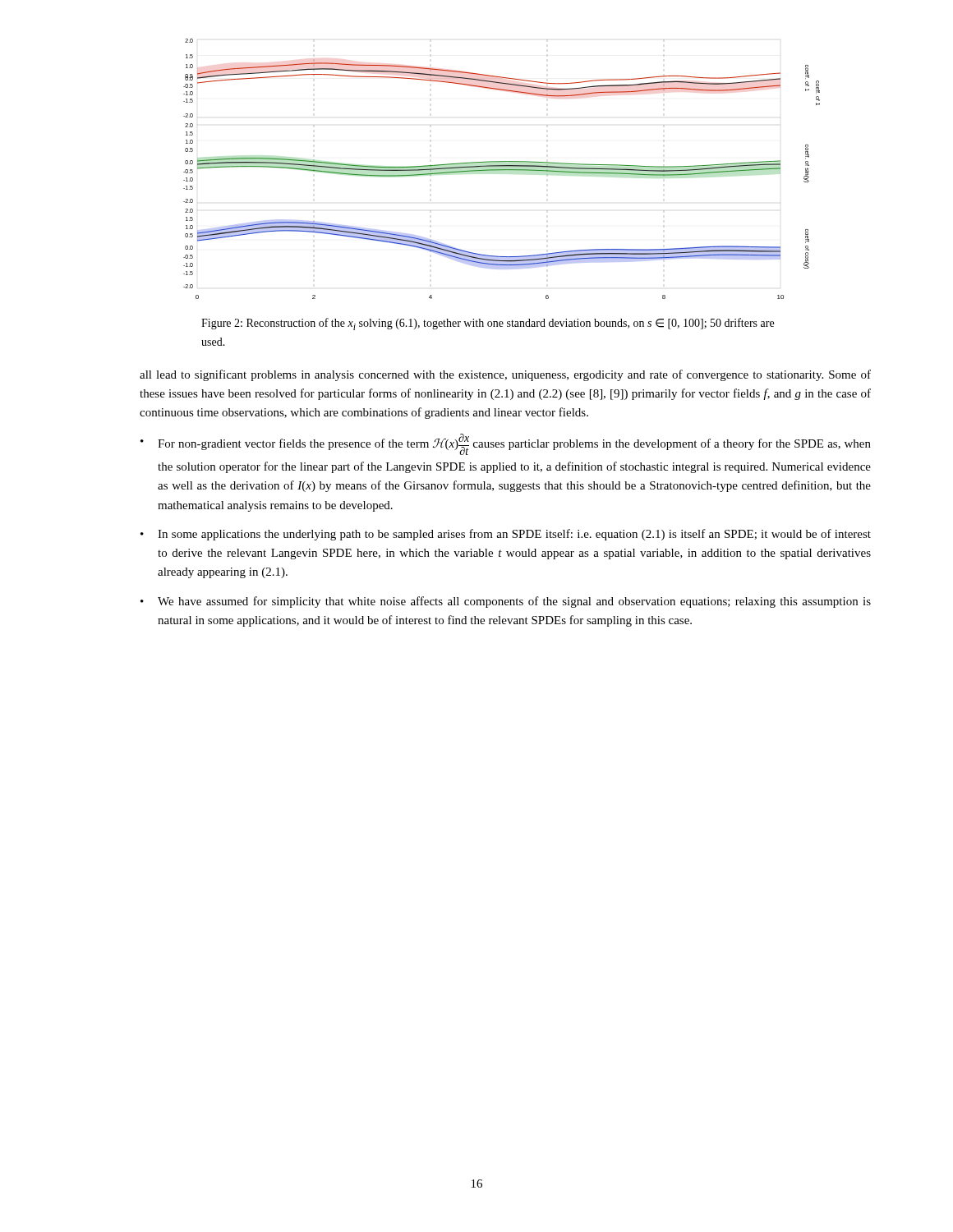Select the continuous plot

489,170
